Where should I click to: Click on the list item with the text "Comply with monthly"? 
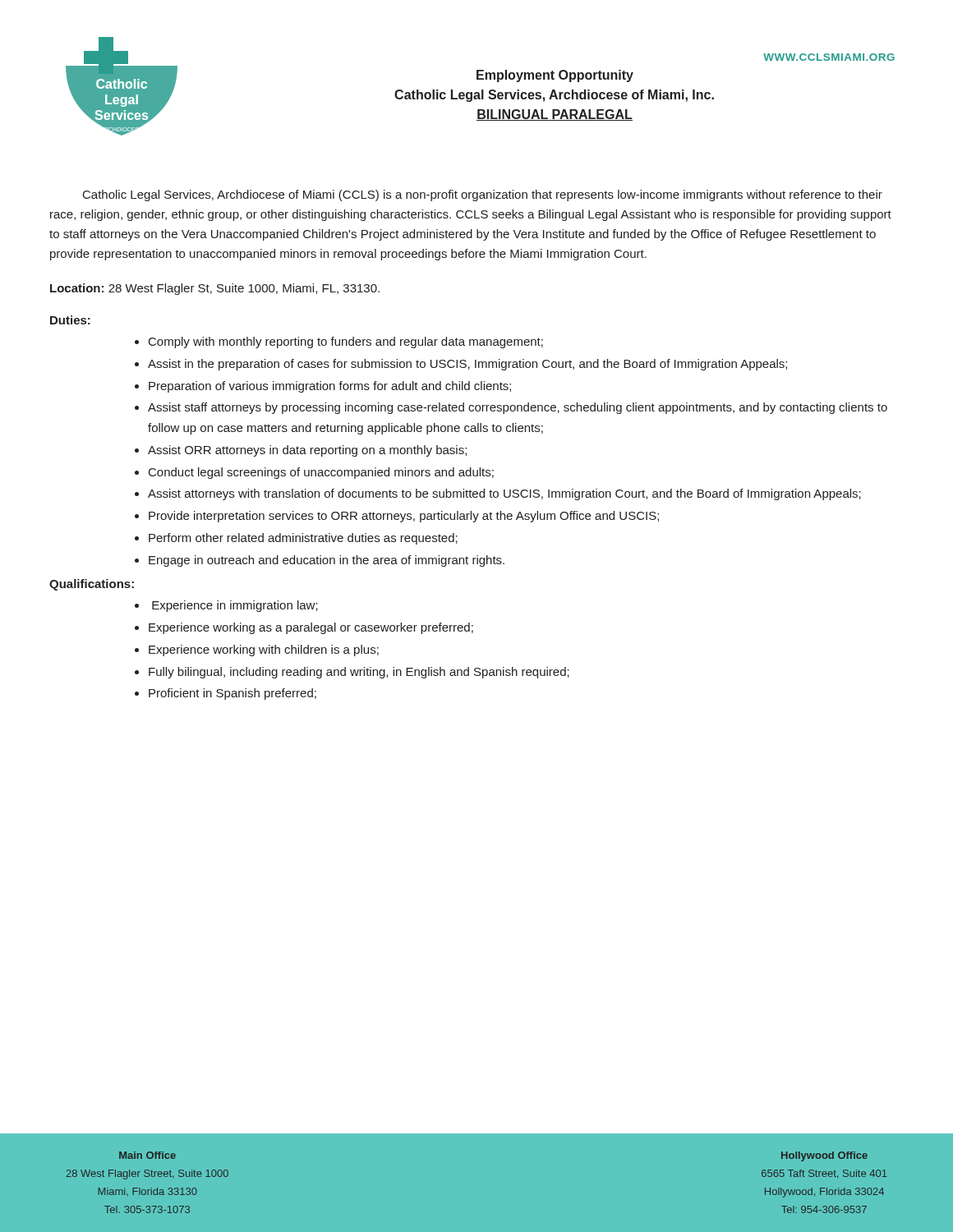[526, 342]
